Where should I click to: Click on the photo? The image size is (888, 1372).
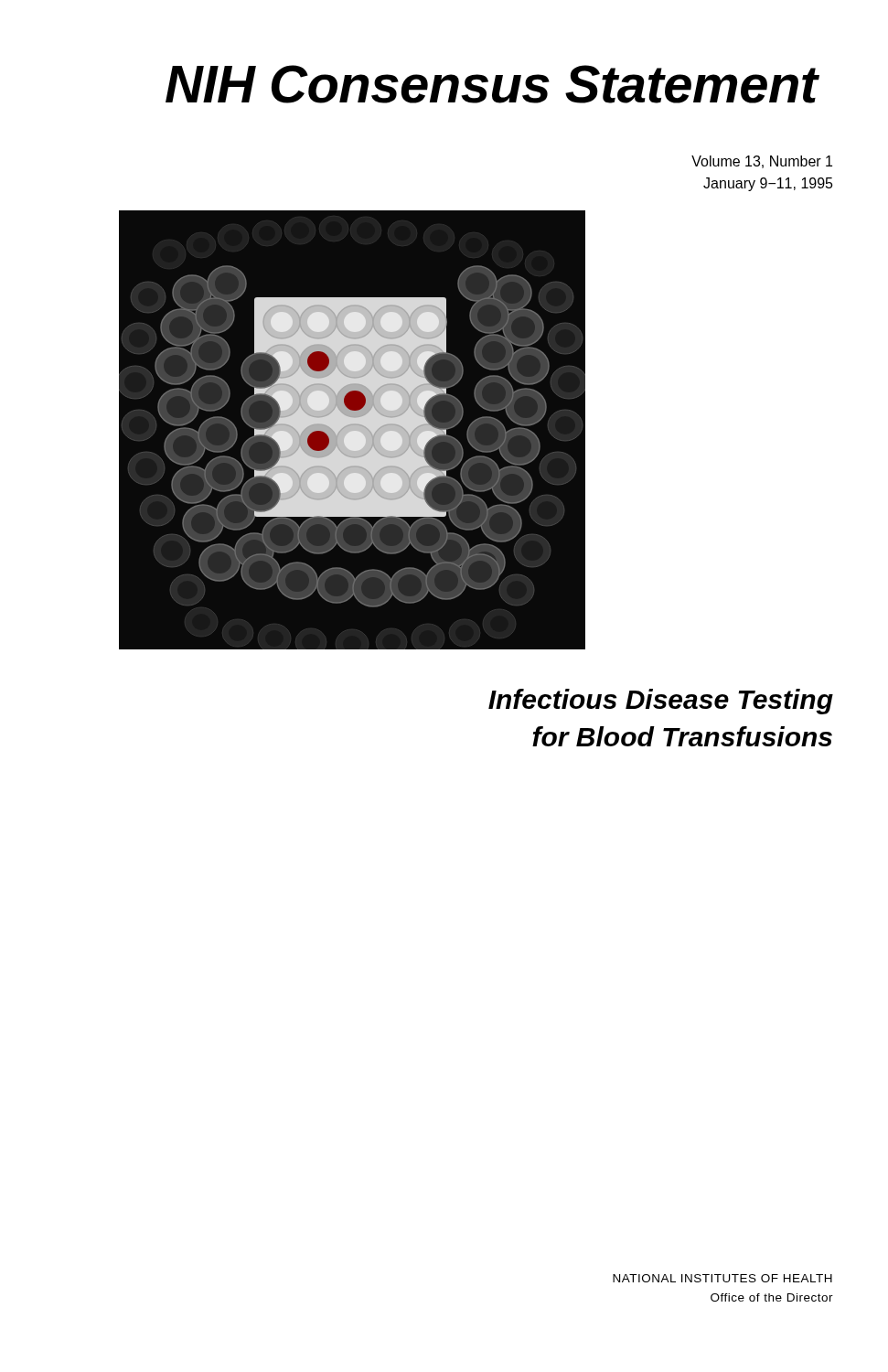point(352,430)
